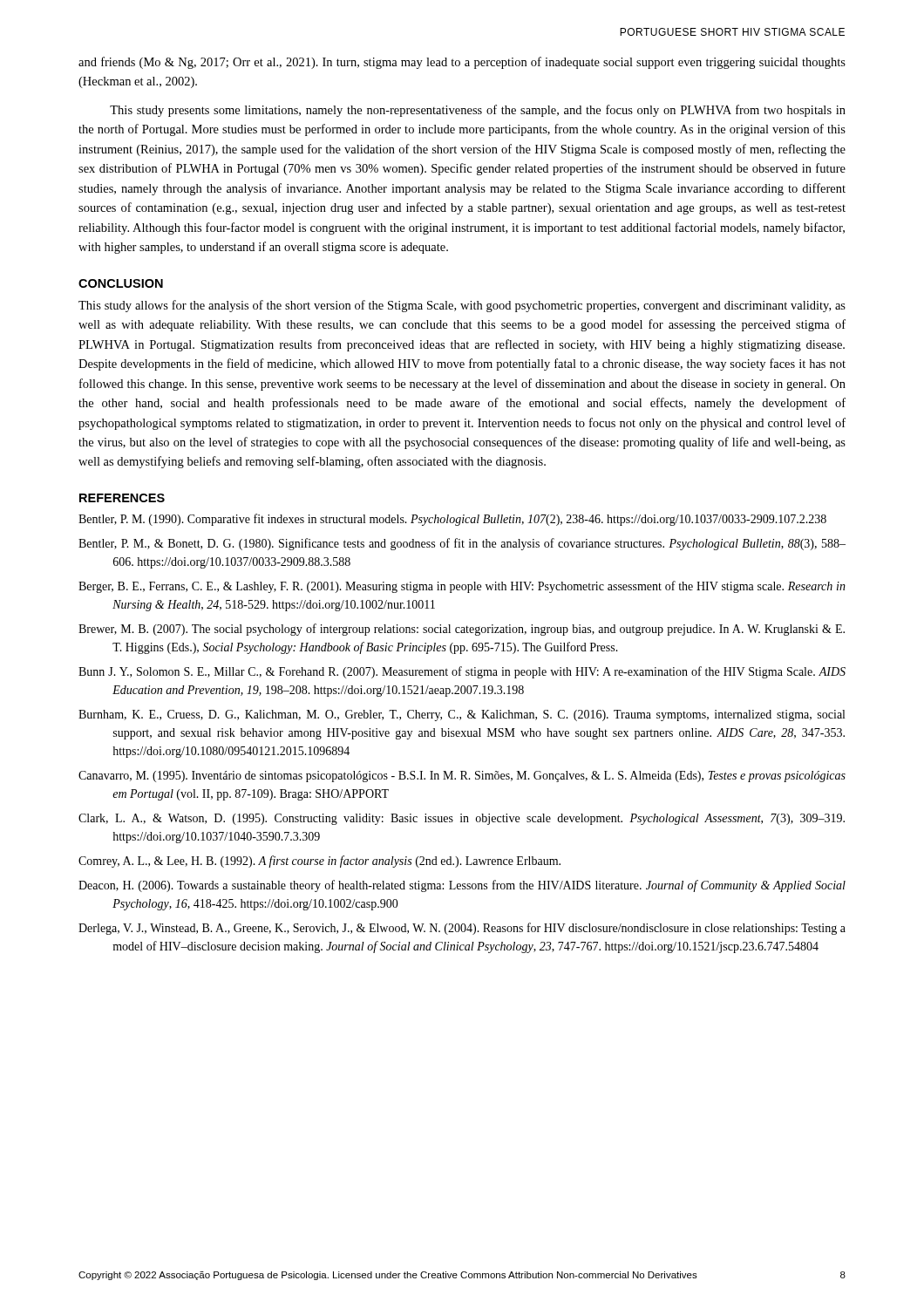The image size is (924, 1308).
Task: Navigate to the block starting "Derlega, V. J., Winstead,"
Action: (x=462, y=937)
